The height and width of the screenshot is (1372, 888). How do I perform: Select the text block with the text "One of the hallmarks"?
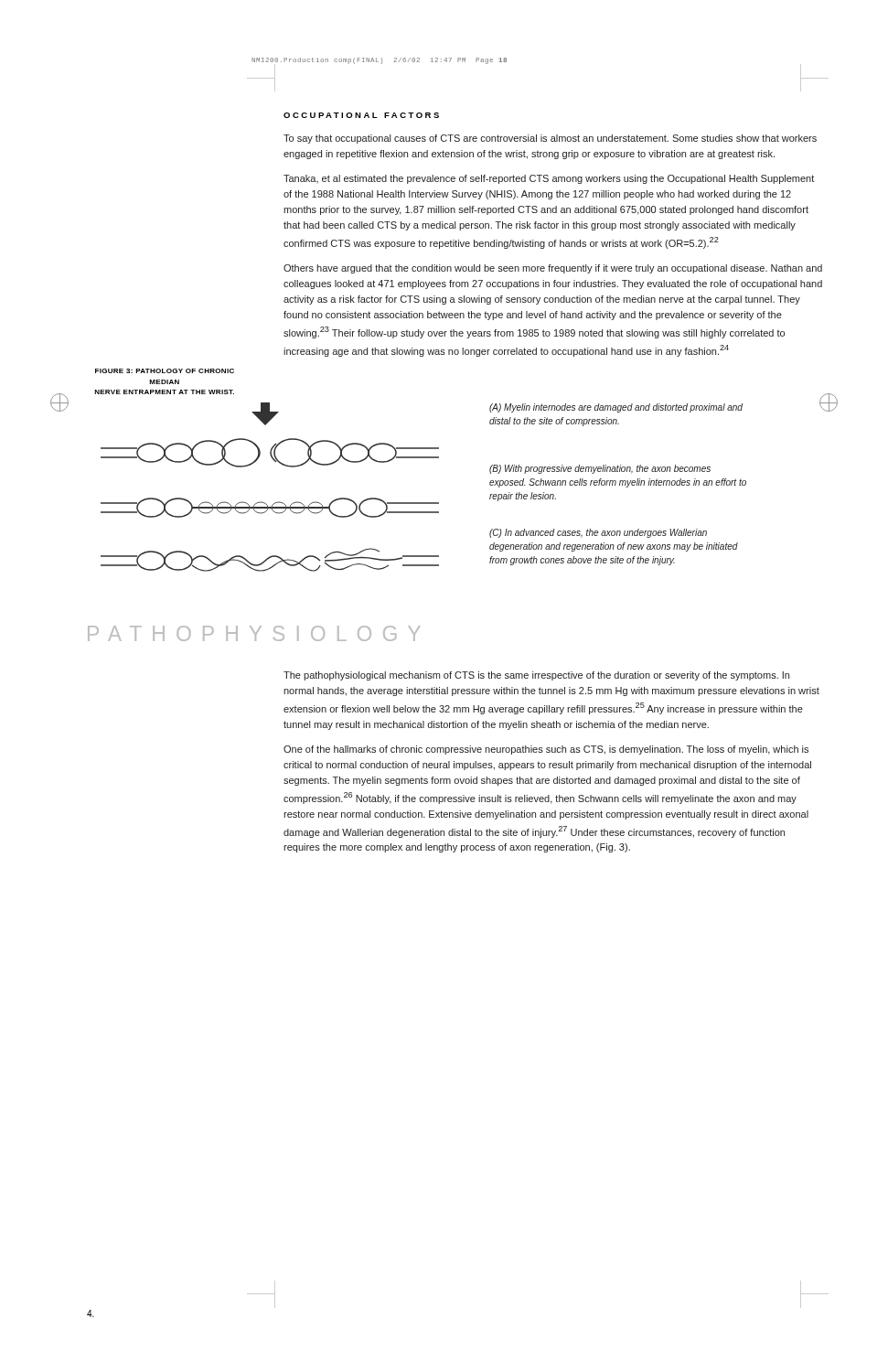tap(548, 798)
